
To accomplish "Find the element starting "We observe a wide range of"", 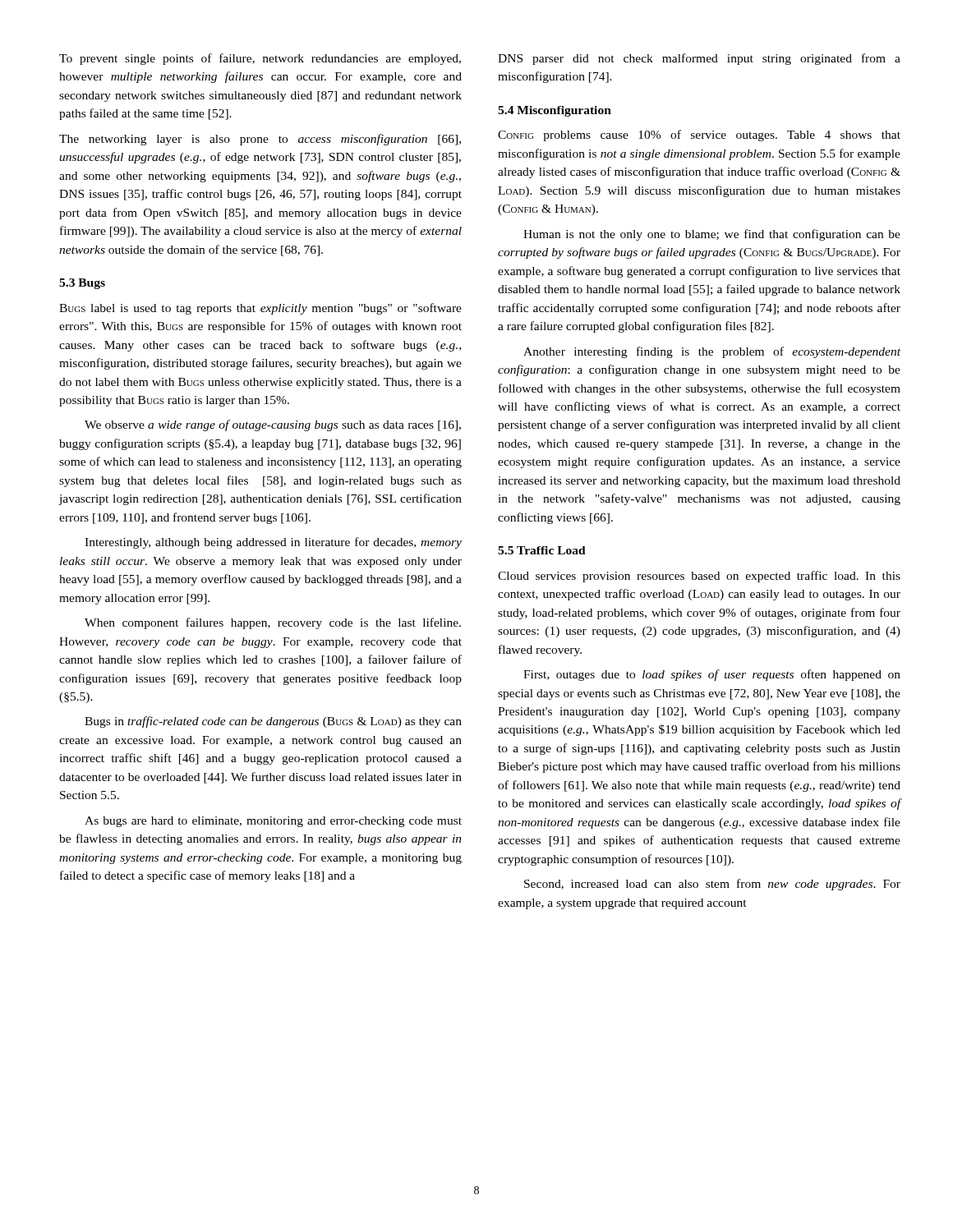I will pyautogui.click(x=260, y=471).
